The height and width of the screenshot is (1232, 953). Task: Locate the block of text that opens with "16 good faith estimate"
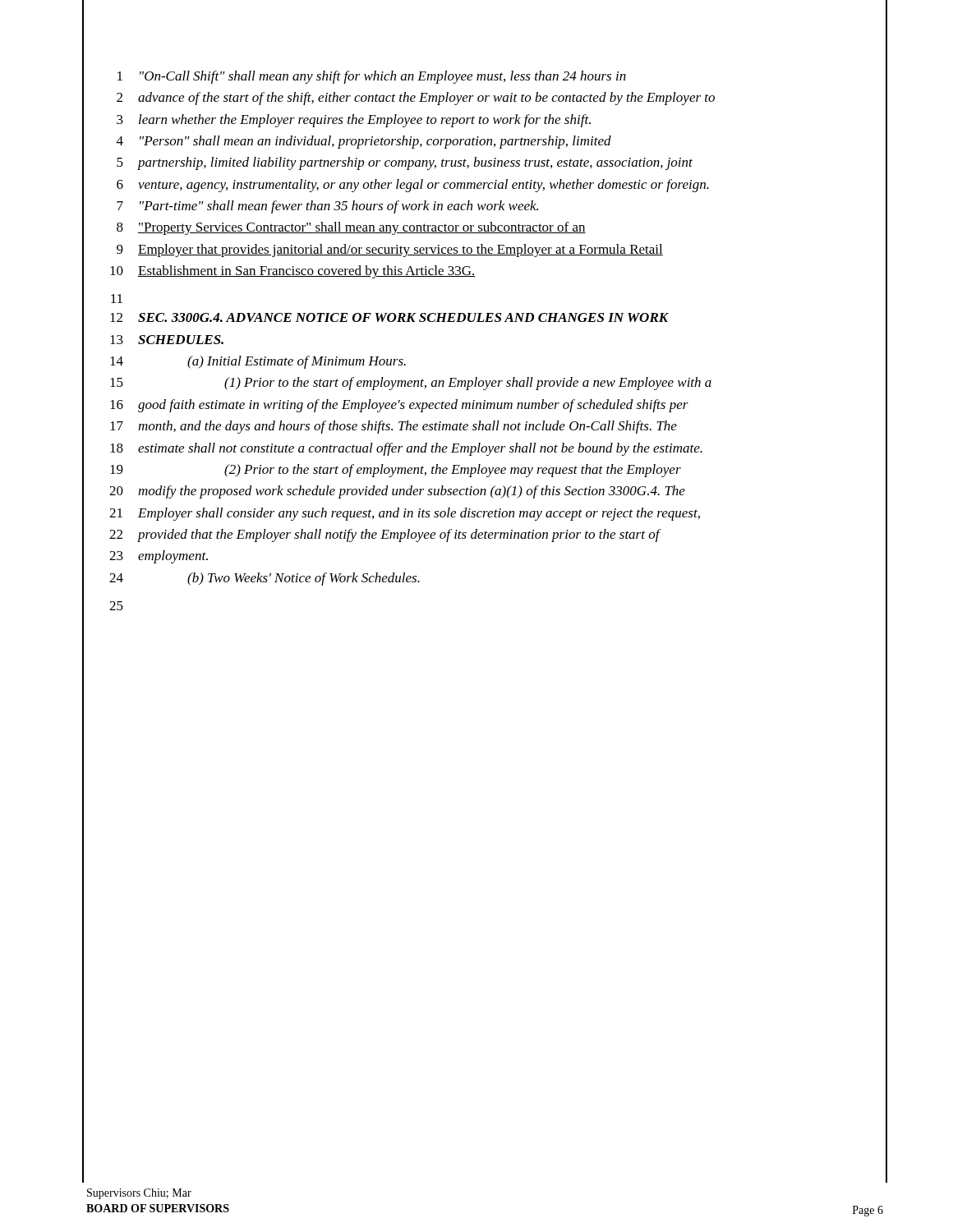click(x=485, y=405)
